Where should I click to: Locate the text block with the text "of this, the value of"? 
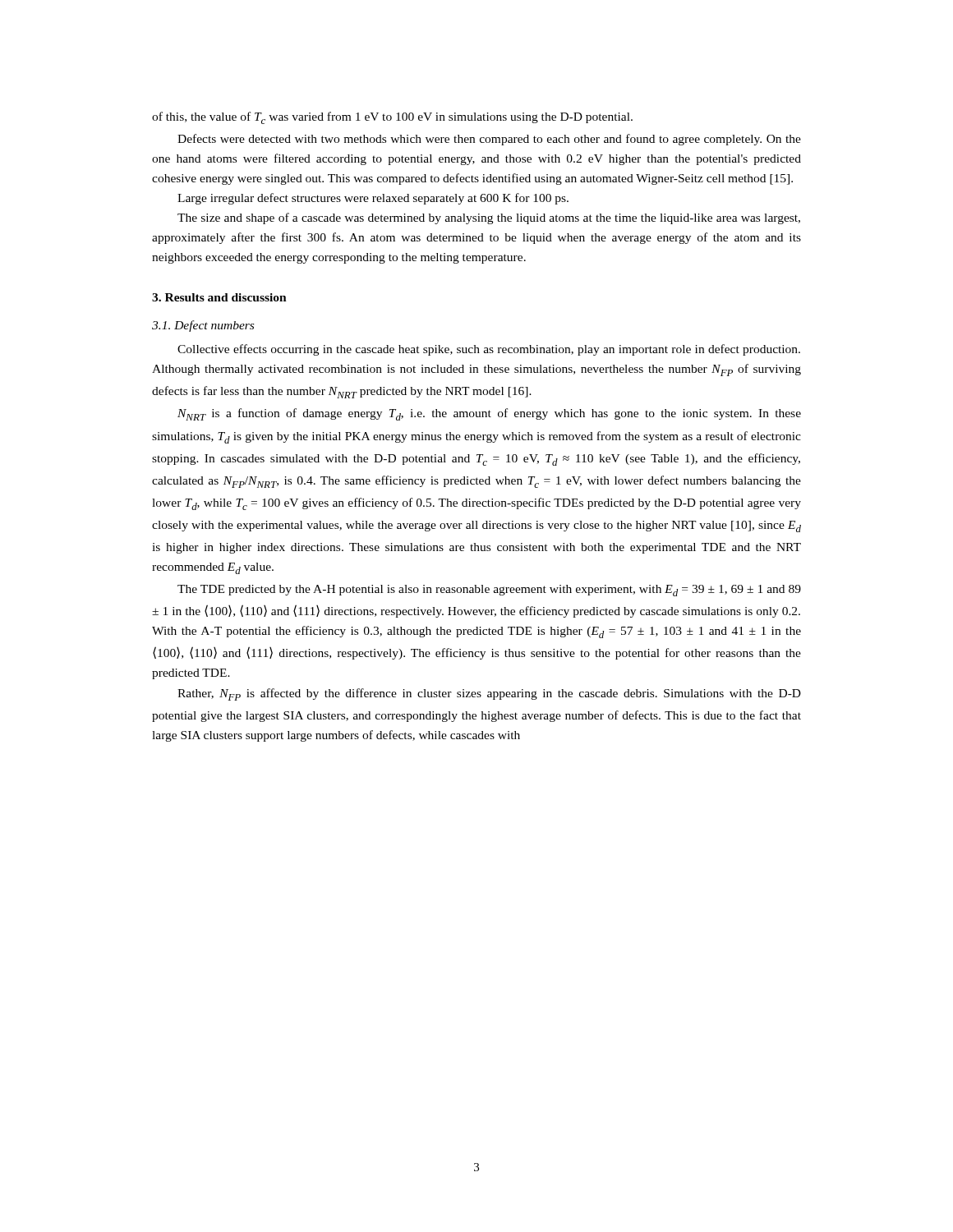(476, 187)
